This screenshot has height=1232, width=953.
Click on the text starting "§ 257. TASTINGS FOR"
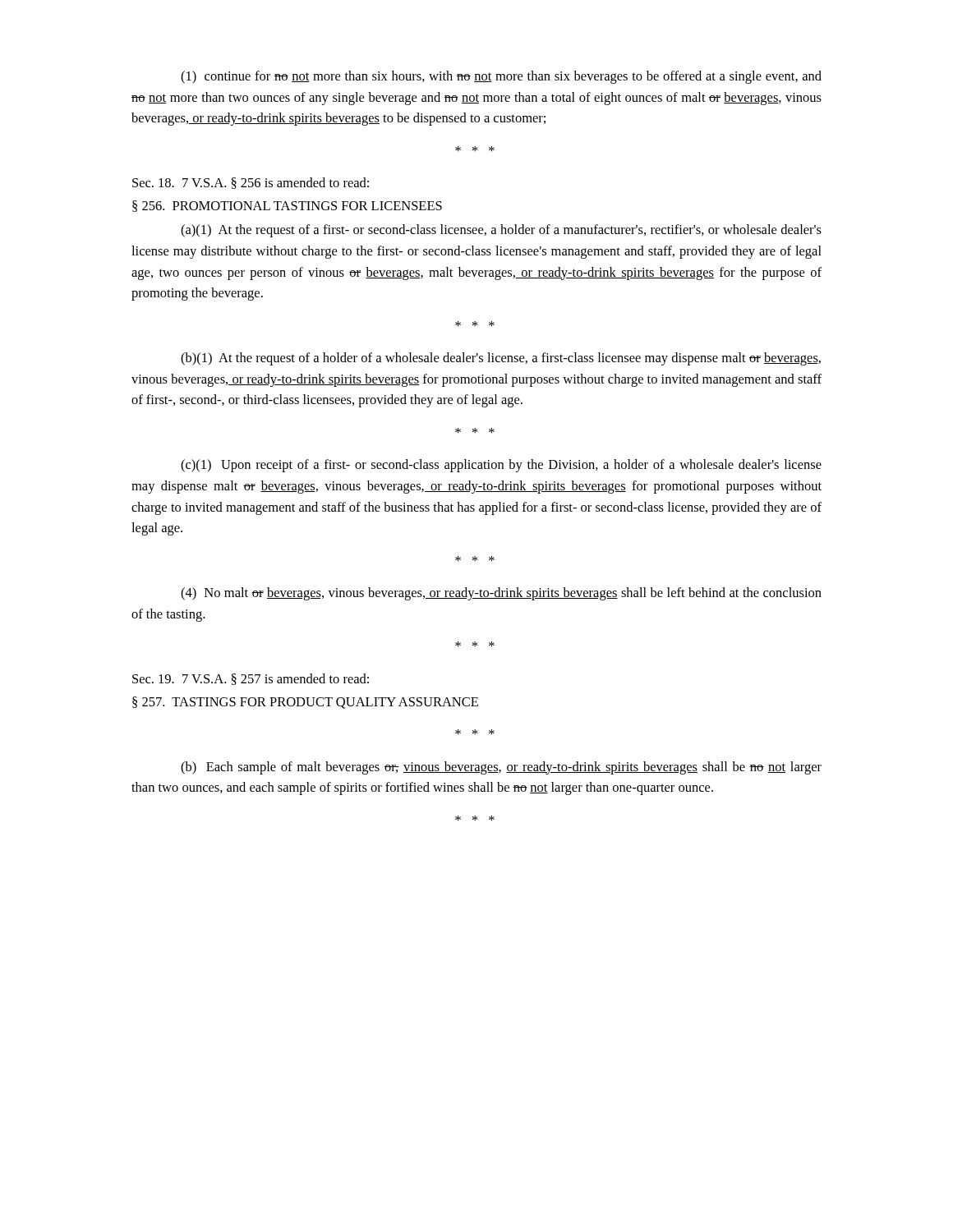476,702
